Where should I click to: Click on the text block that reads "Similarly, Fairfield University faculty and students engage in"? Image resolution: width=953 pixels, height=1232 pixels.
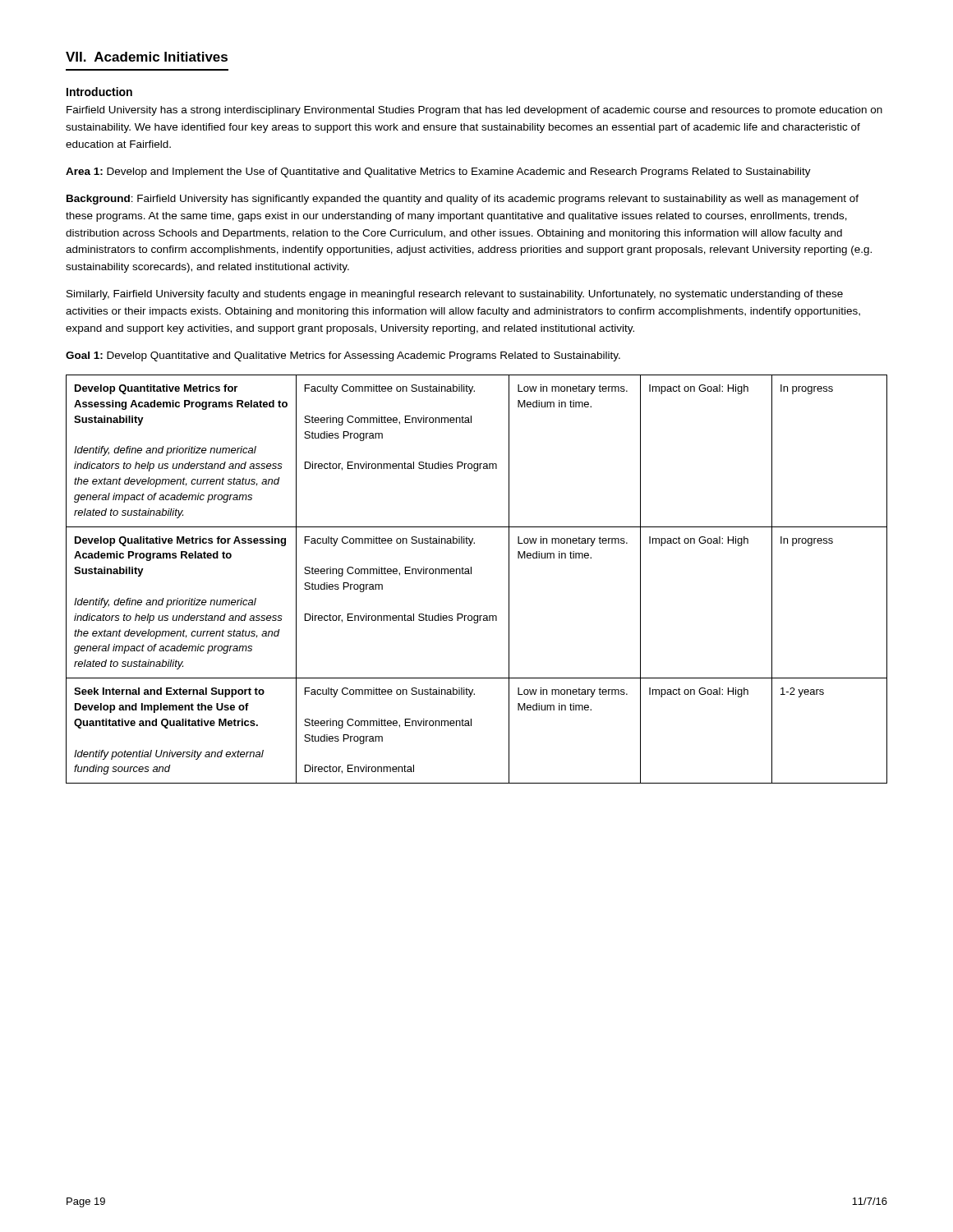tap(463, 311)
